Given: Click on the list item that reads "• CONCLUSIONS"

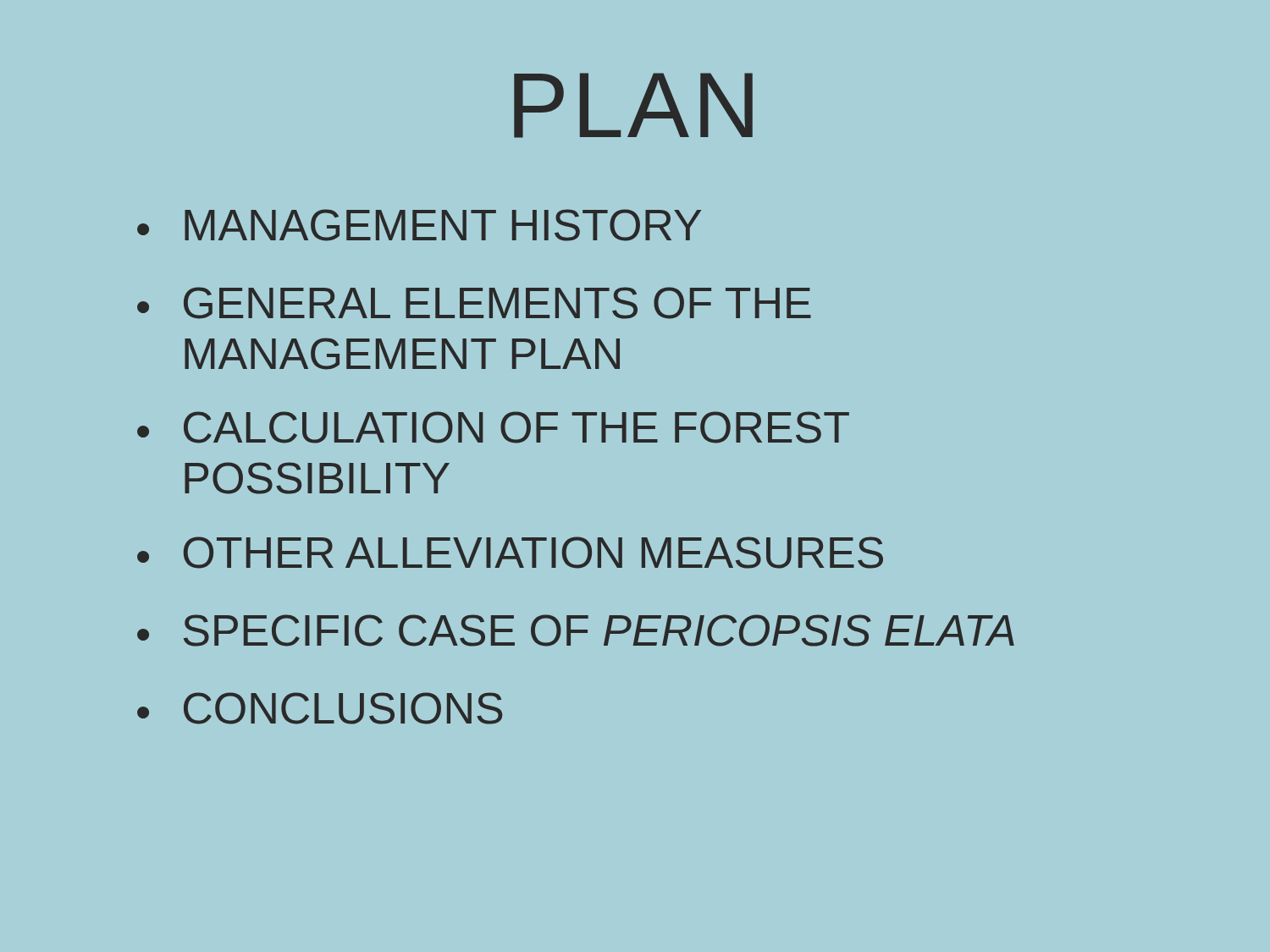Looking at the screenshot, I should click(x=320, y=710).
